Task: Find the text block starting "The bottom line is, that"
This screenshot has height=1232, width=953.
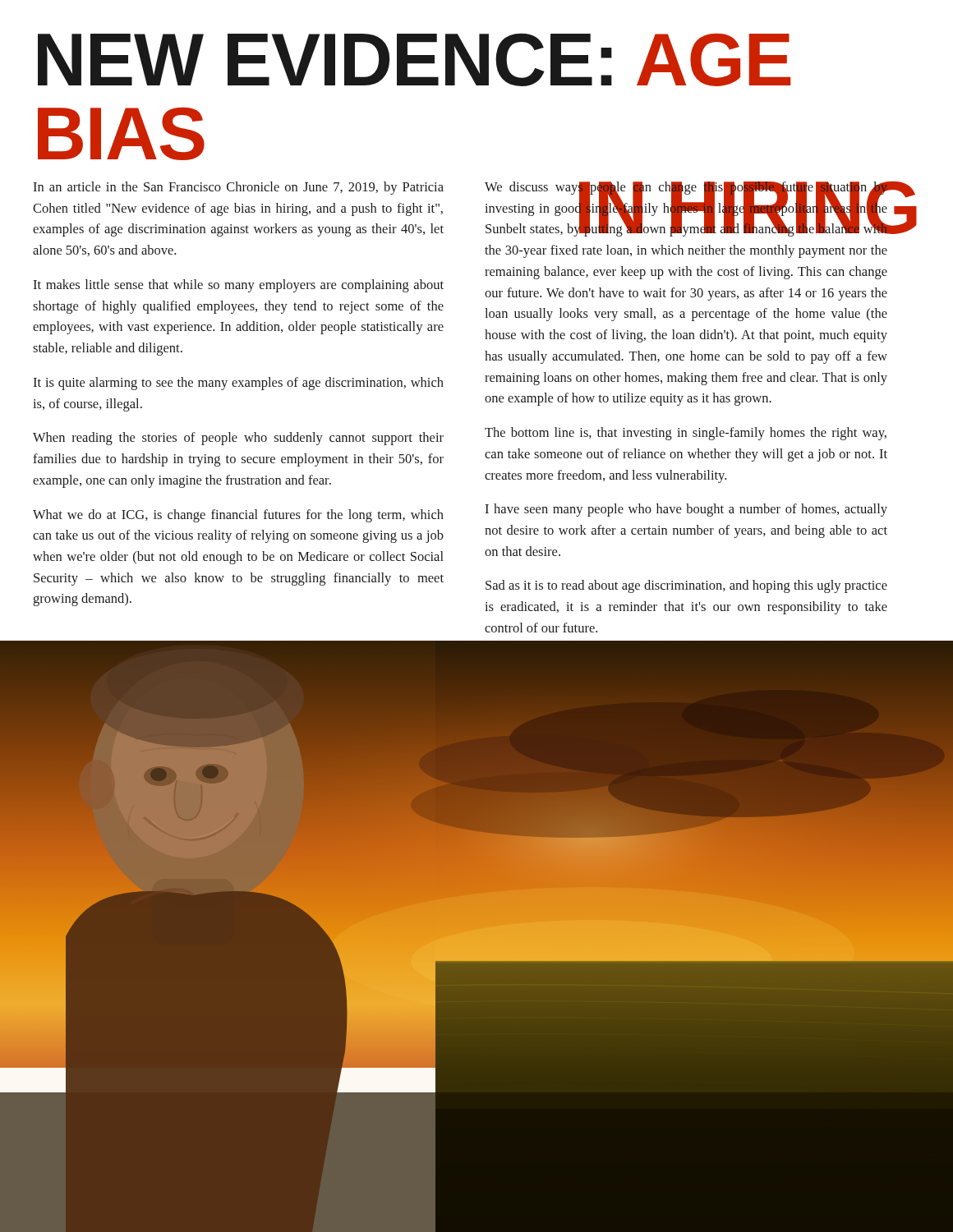Action: pos(686,454)
